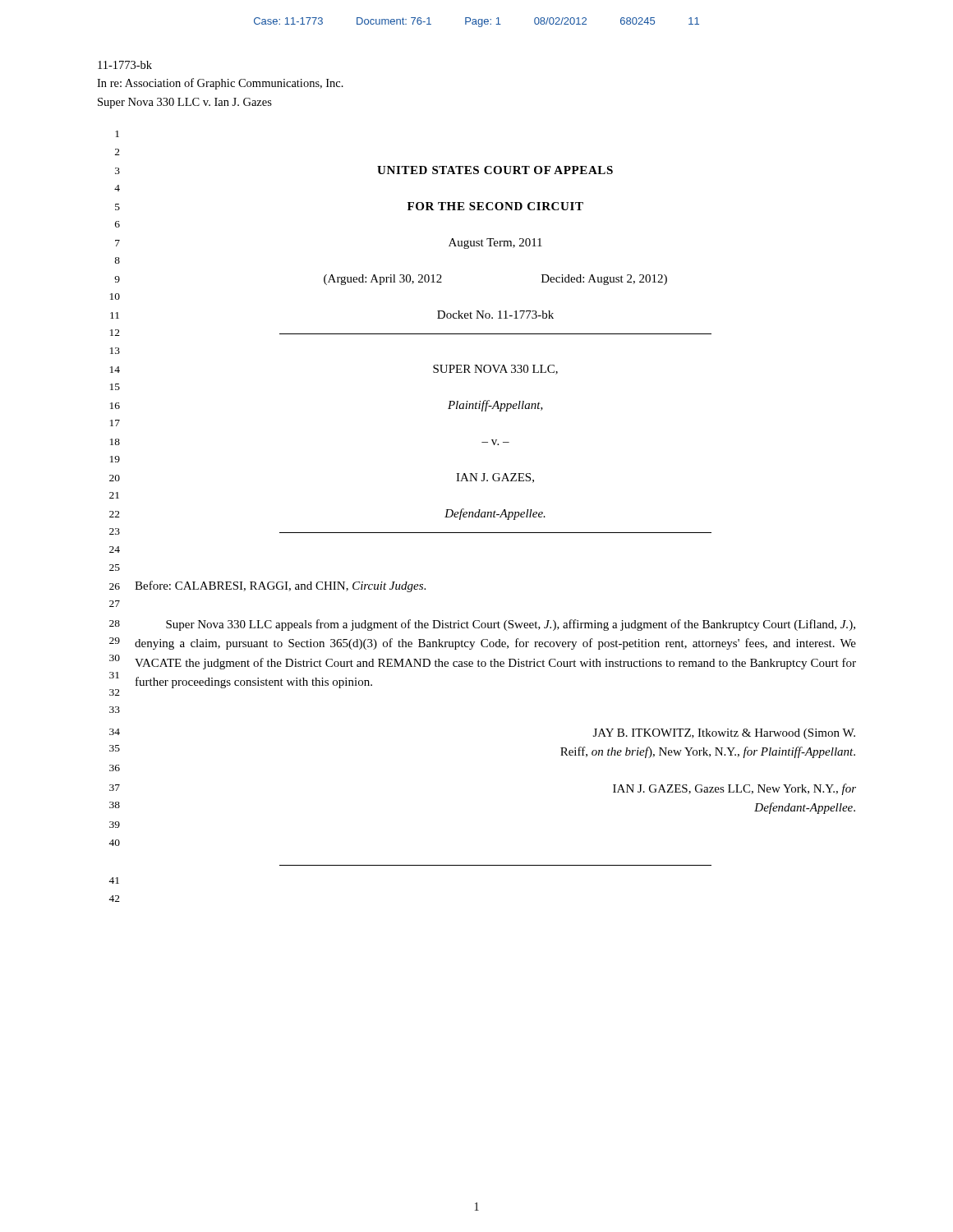Locate the text that says "August Term, 2011"

coord(495,242)
